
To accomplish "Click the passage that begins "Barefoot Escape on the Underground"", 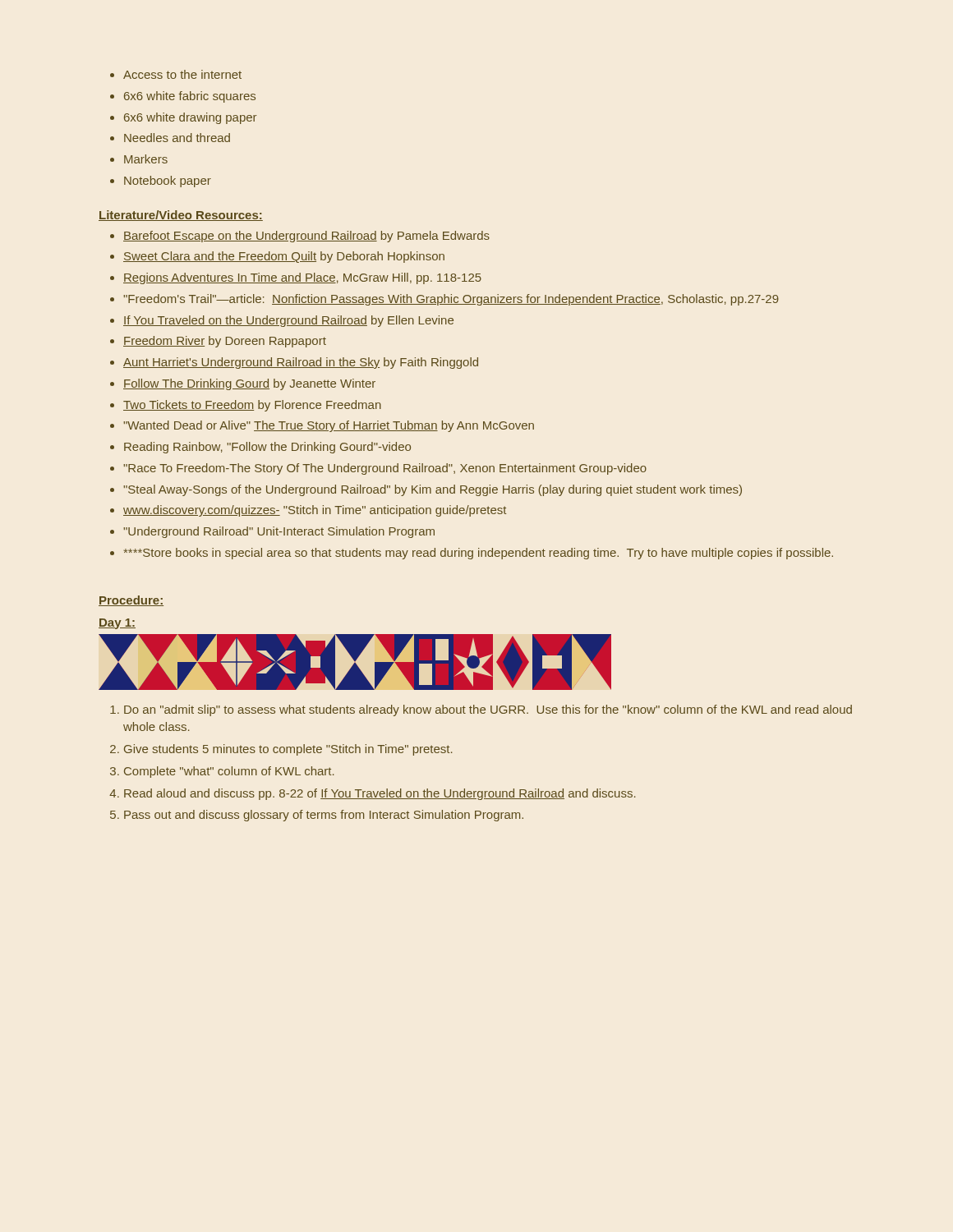I will click(300, 237).
